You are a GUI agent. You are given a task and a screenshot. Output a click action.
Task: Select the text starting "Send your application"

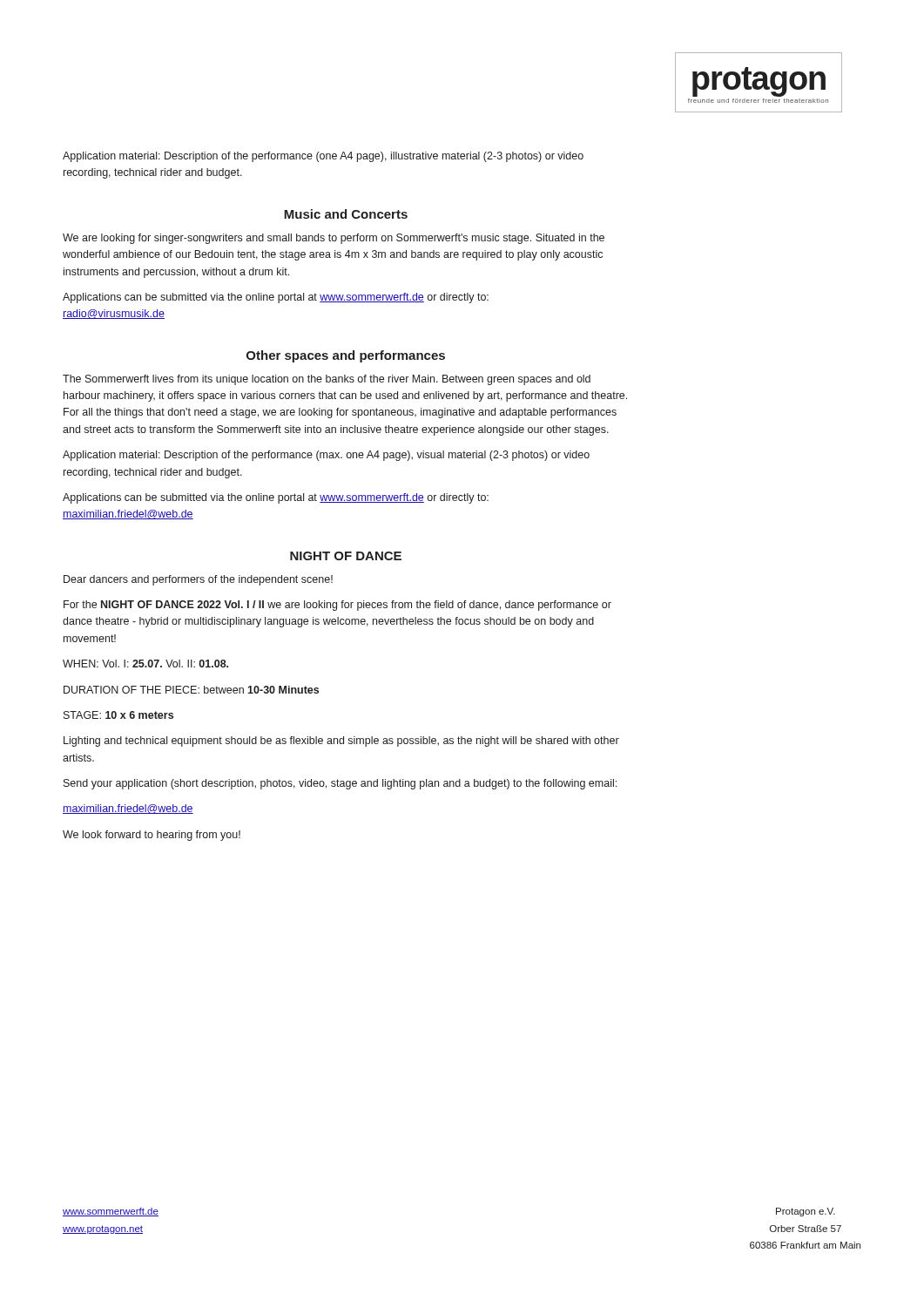[x=340, y=783]
